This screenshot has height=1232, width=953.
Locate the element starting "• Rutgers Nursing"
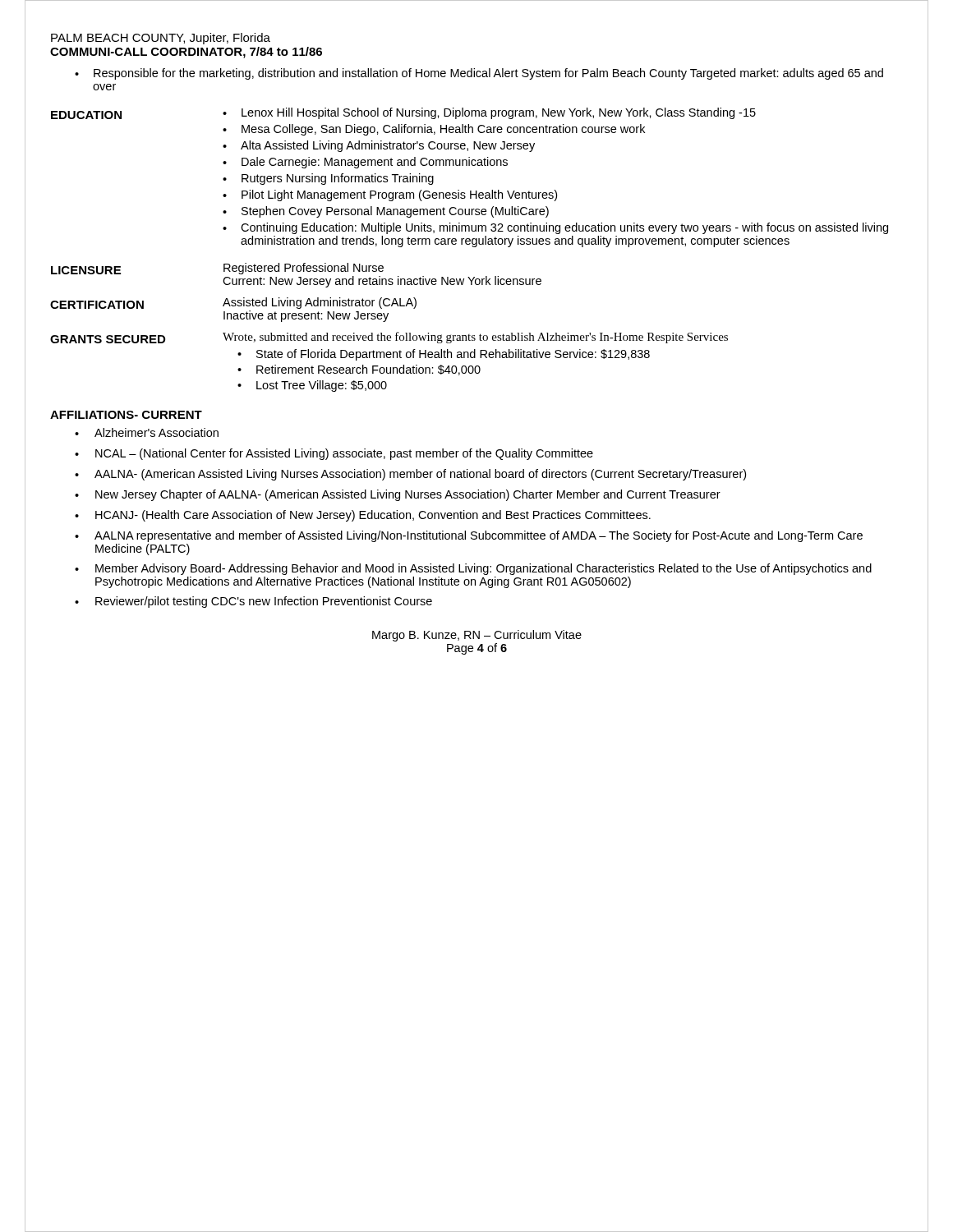pyautogui.click(x=328, y=179)
